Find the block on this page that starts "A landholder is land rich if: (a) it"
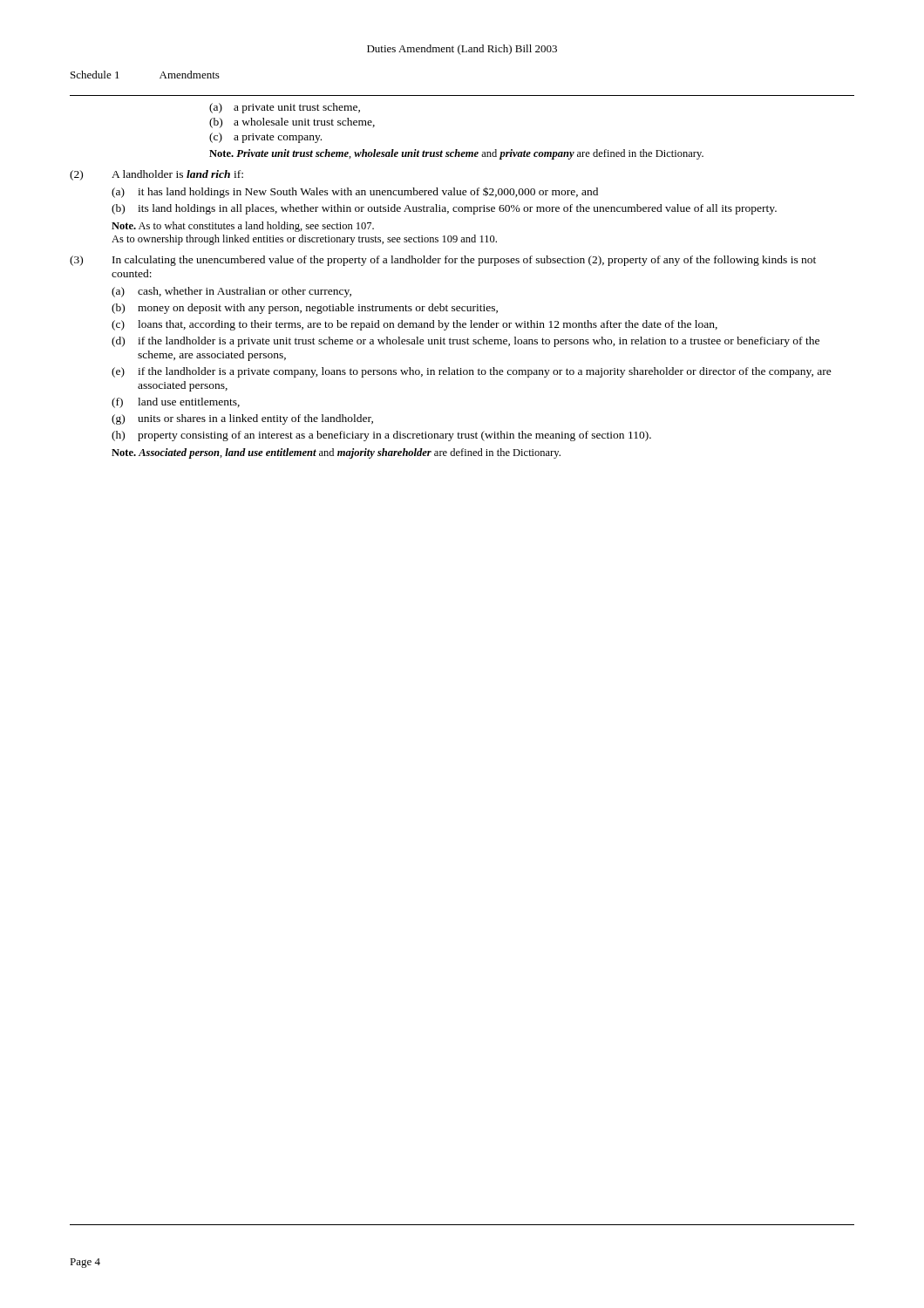This screenshot has height=1308, width=924. pos(483,207)
